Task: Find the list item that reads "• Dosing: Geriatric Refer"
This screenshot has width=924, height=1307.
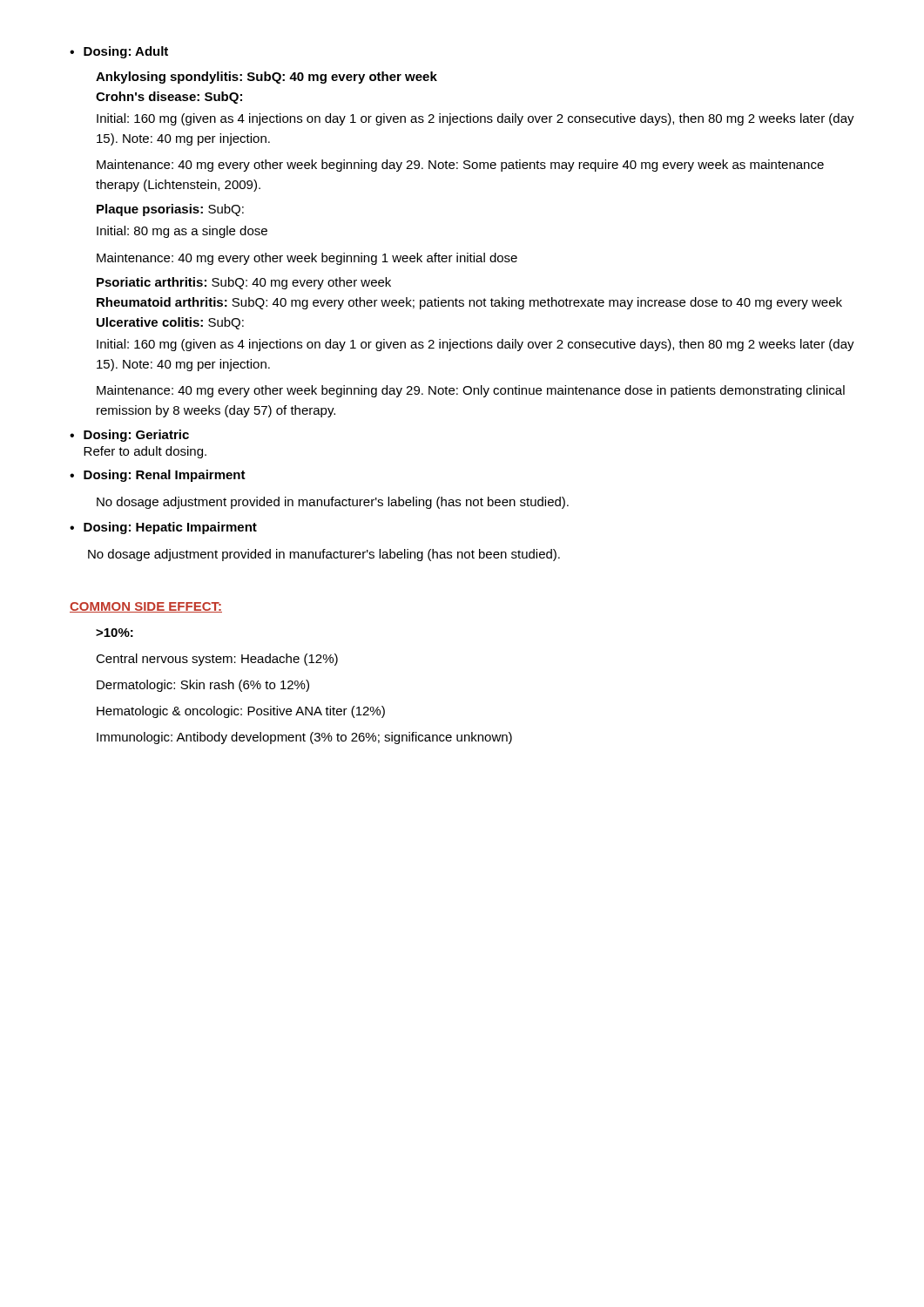Action: [x=129, y=436]
